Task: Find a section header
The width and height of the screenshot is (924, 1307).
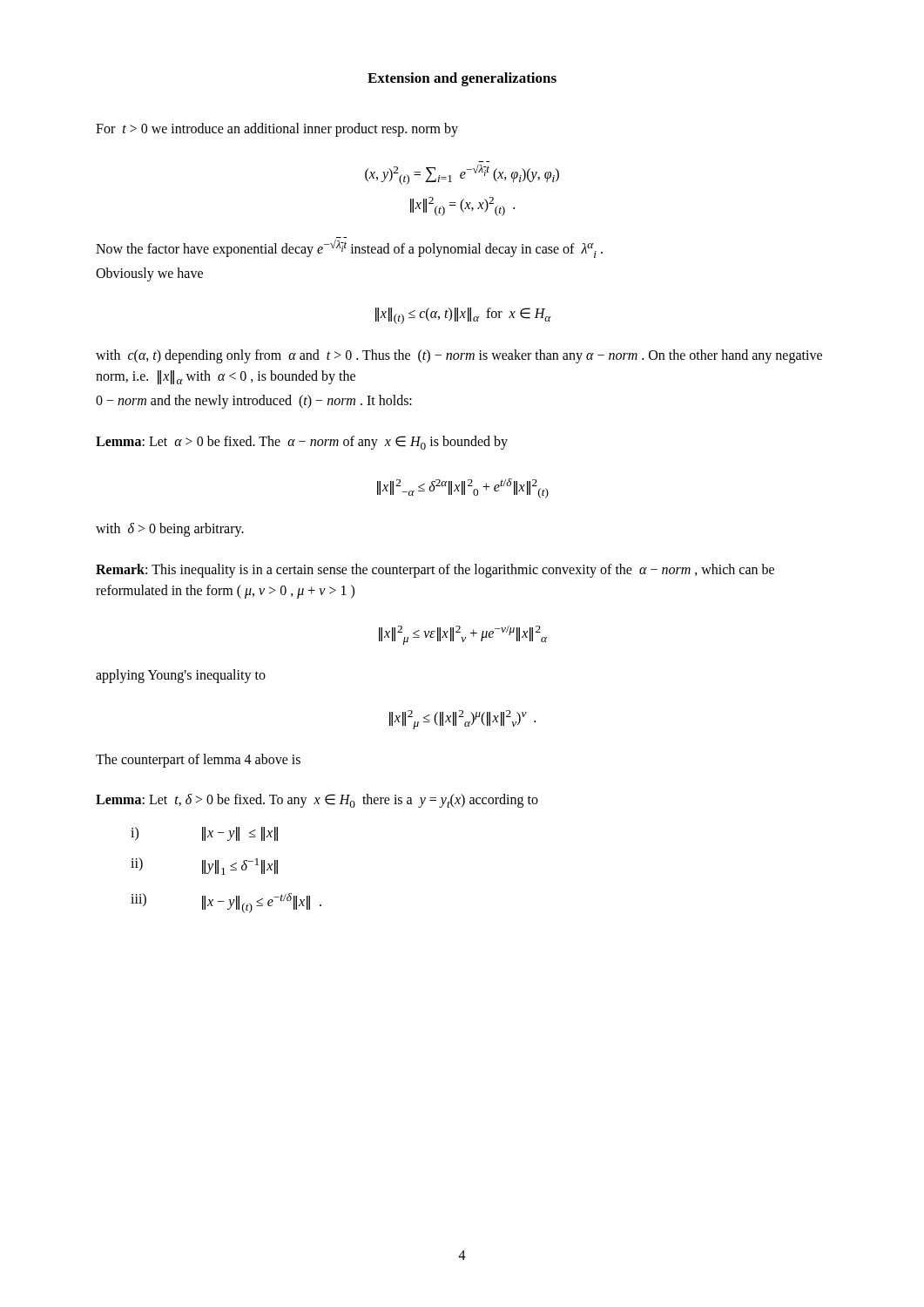Action: tap(462, 78)
